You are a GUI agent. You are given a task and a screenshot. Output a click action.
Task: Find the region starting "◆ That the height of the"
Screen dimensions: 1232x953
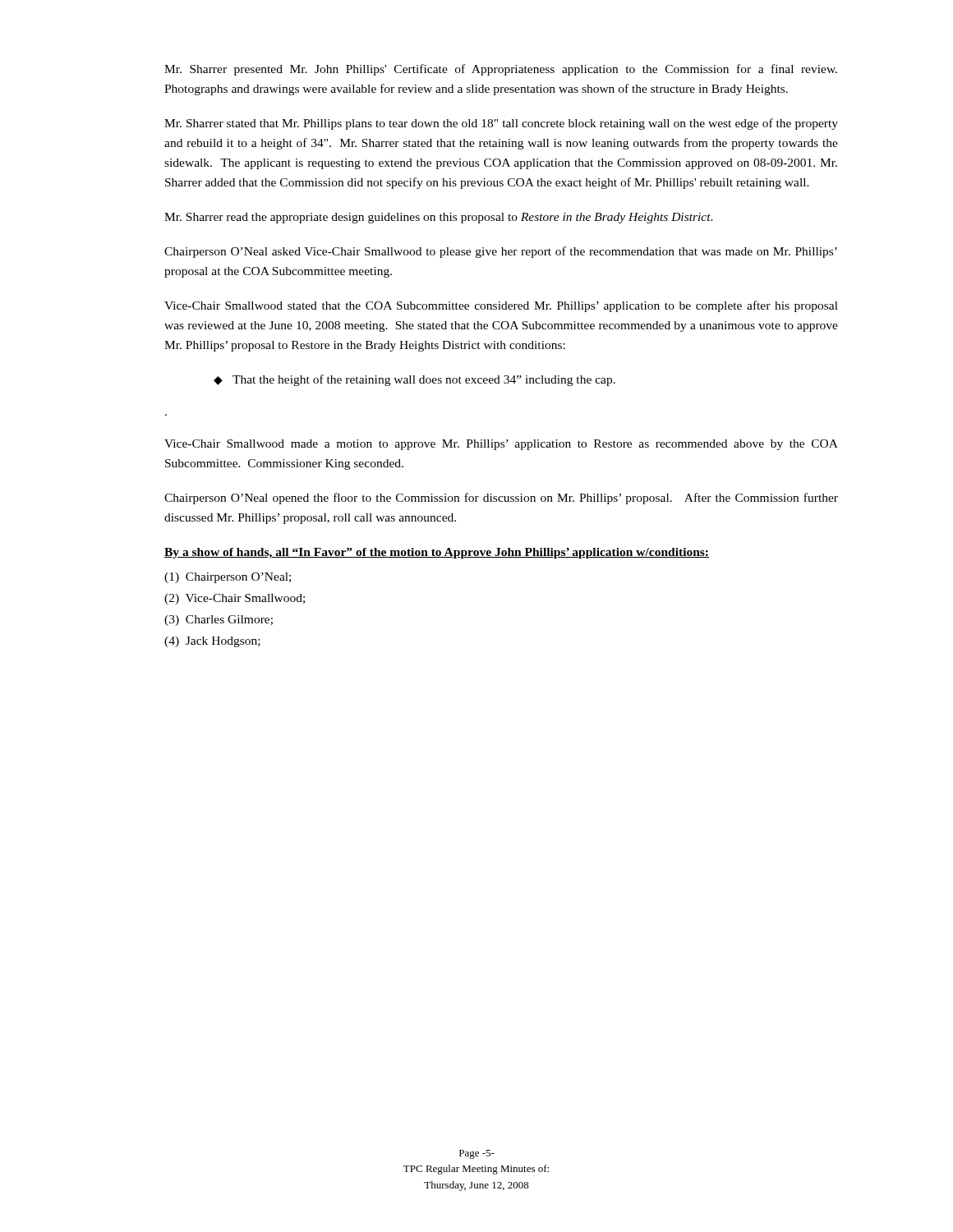point(526,380)
